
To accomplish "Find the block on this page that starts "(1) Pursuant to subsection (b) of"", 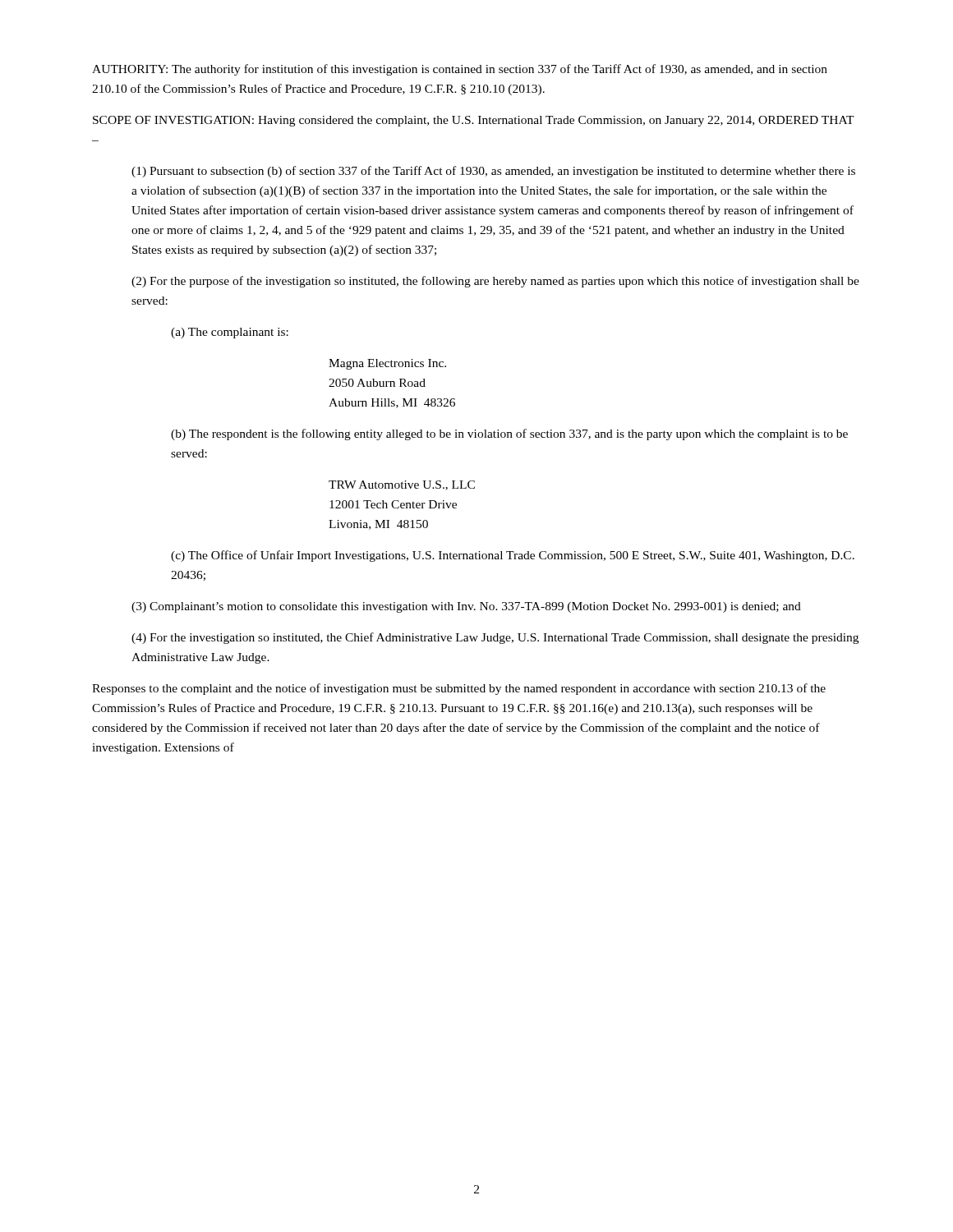I will click(496, 210).
